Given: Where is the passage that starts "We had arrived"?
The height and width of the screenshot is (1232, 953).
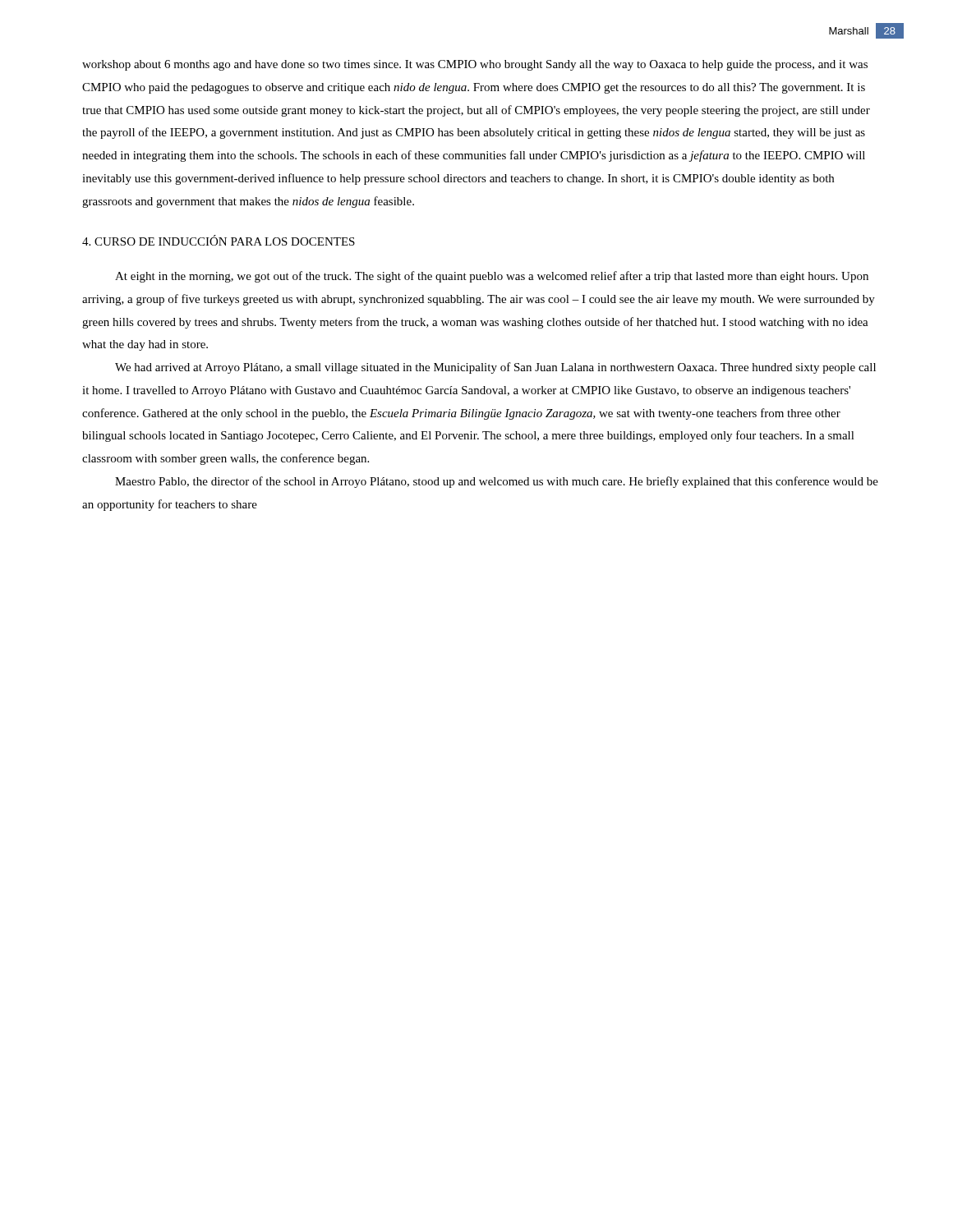Looking at the screenshot, I should click(481, 413).
